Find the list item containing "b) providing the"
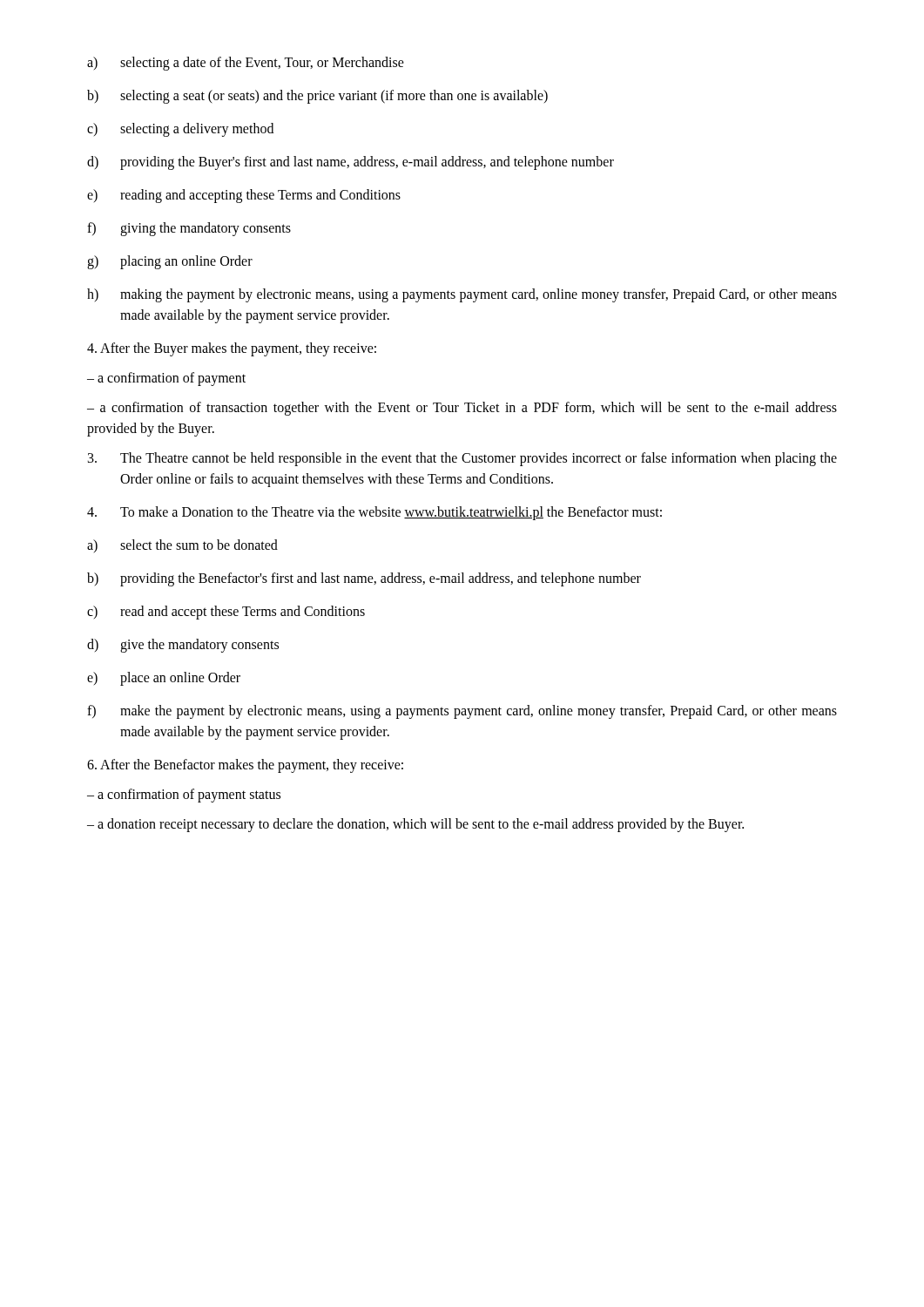The width and height of the screenshot is (924, 1307). click(462, 579)
